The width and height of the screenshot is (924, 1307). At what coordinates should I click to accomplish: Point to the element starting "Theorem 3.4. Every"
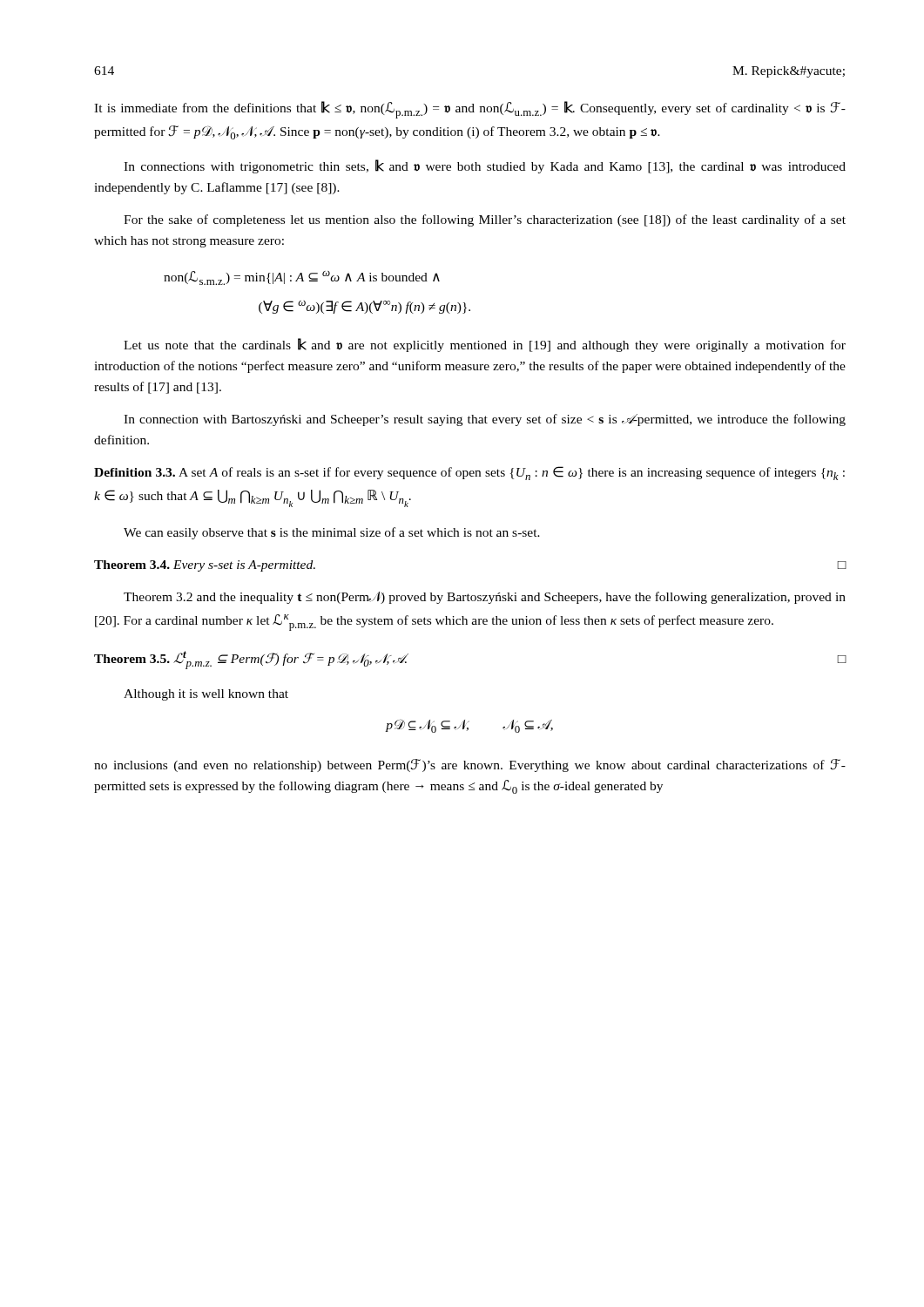coord(201,566)
